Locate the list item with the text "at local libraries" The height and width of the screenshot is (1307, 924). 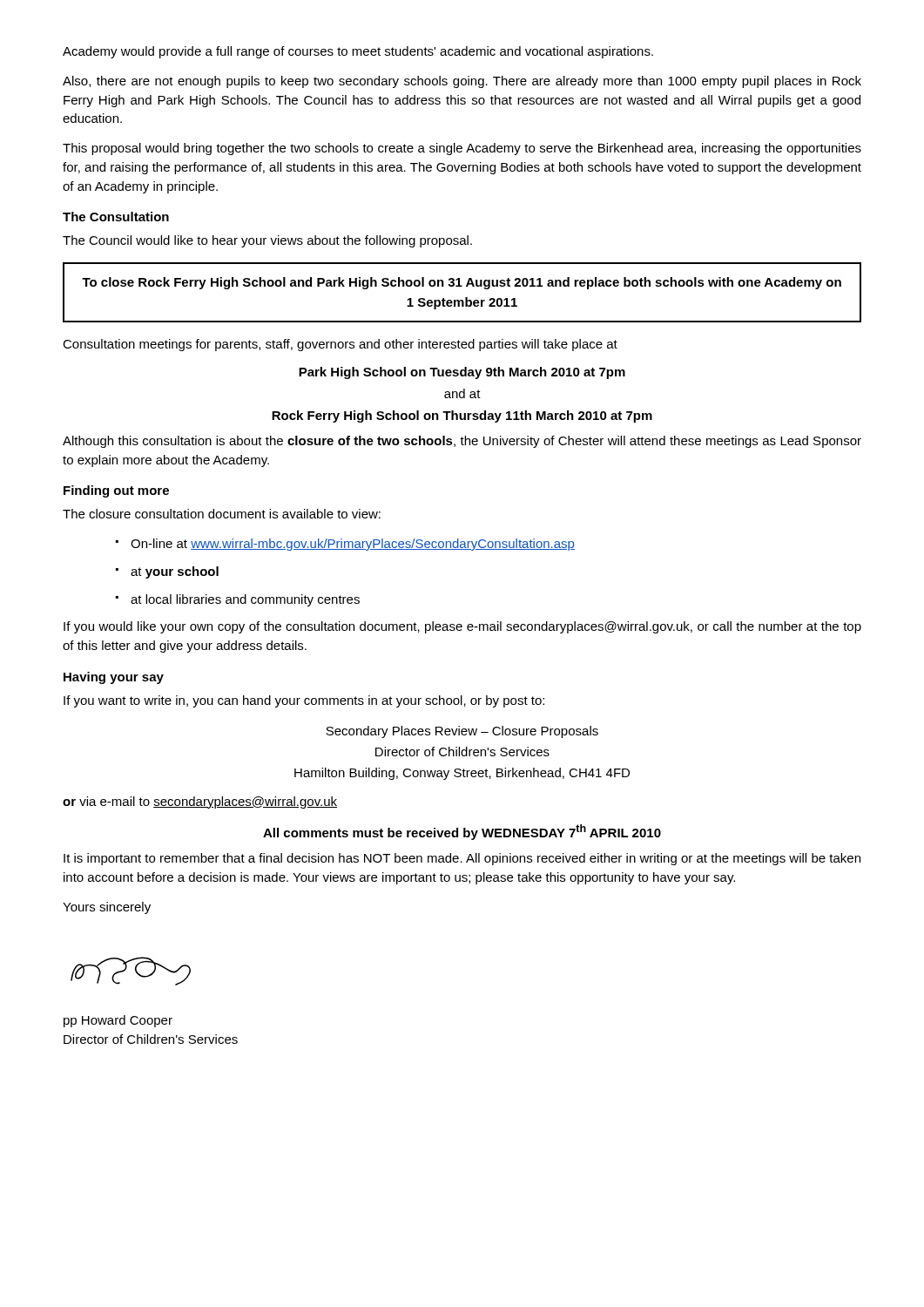coord(238,600)
